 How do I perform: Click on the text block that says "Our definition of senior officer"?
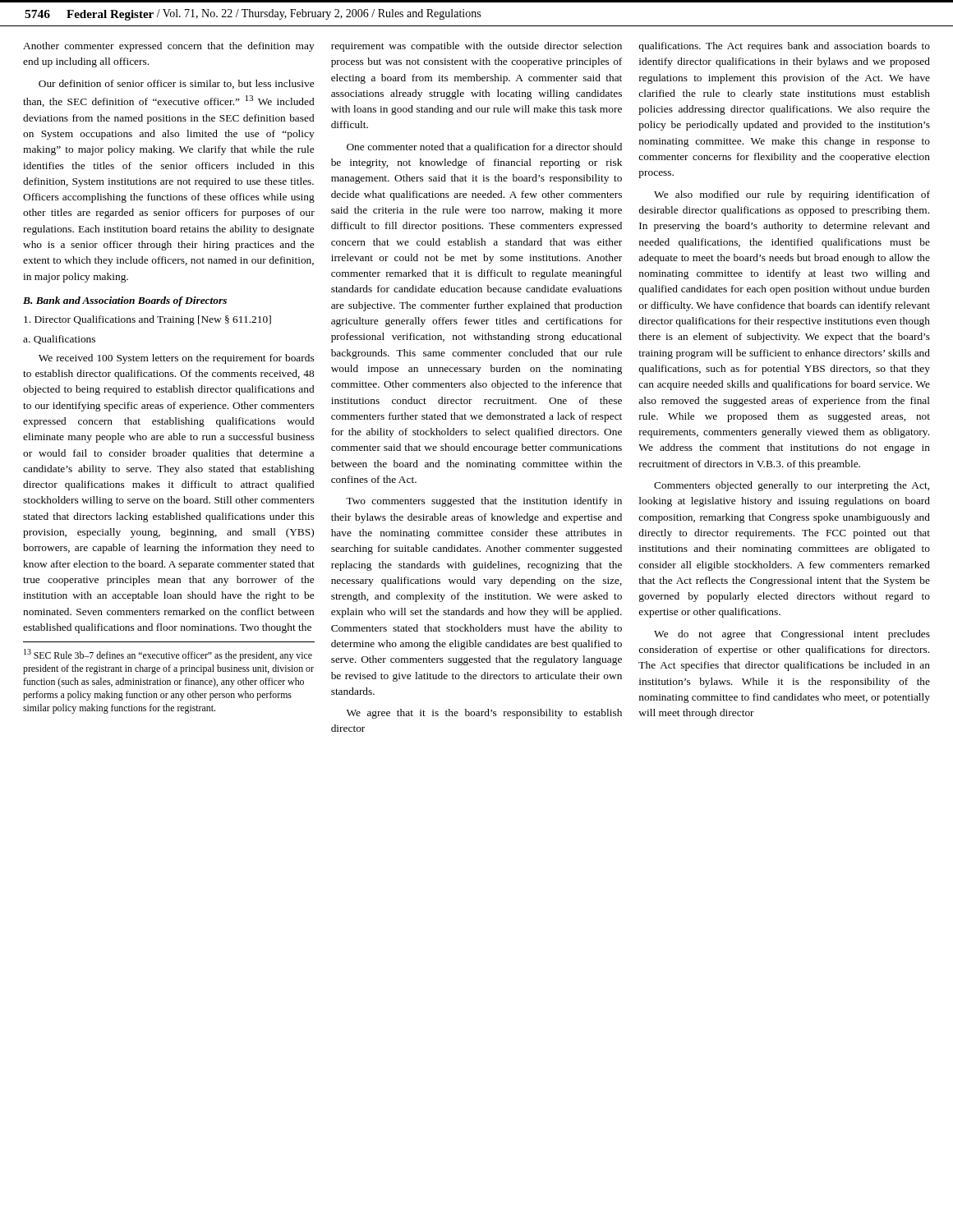click(169, 180)
